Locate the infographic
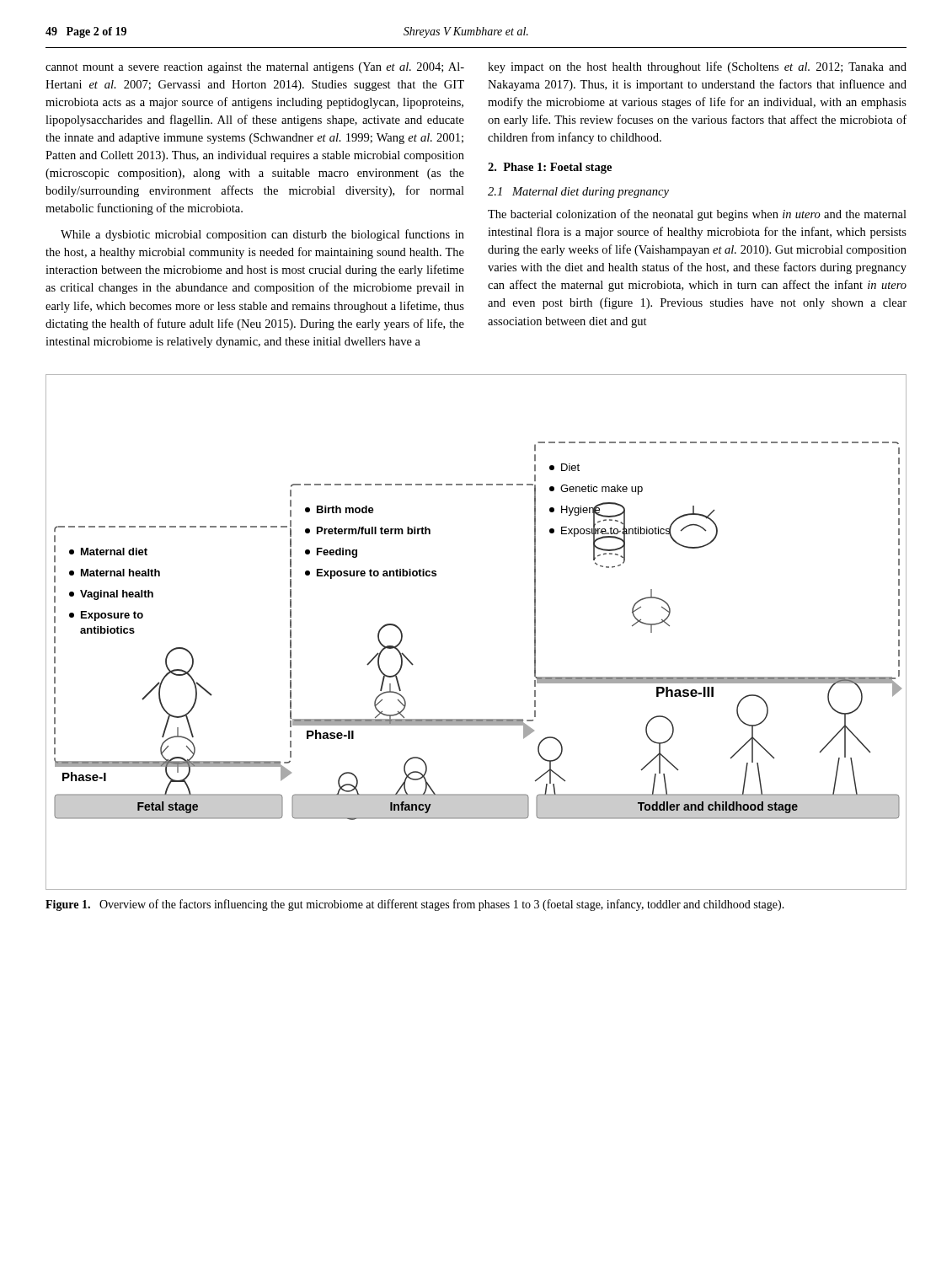952x1264 pixels. (476, 632)
